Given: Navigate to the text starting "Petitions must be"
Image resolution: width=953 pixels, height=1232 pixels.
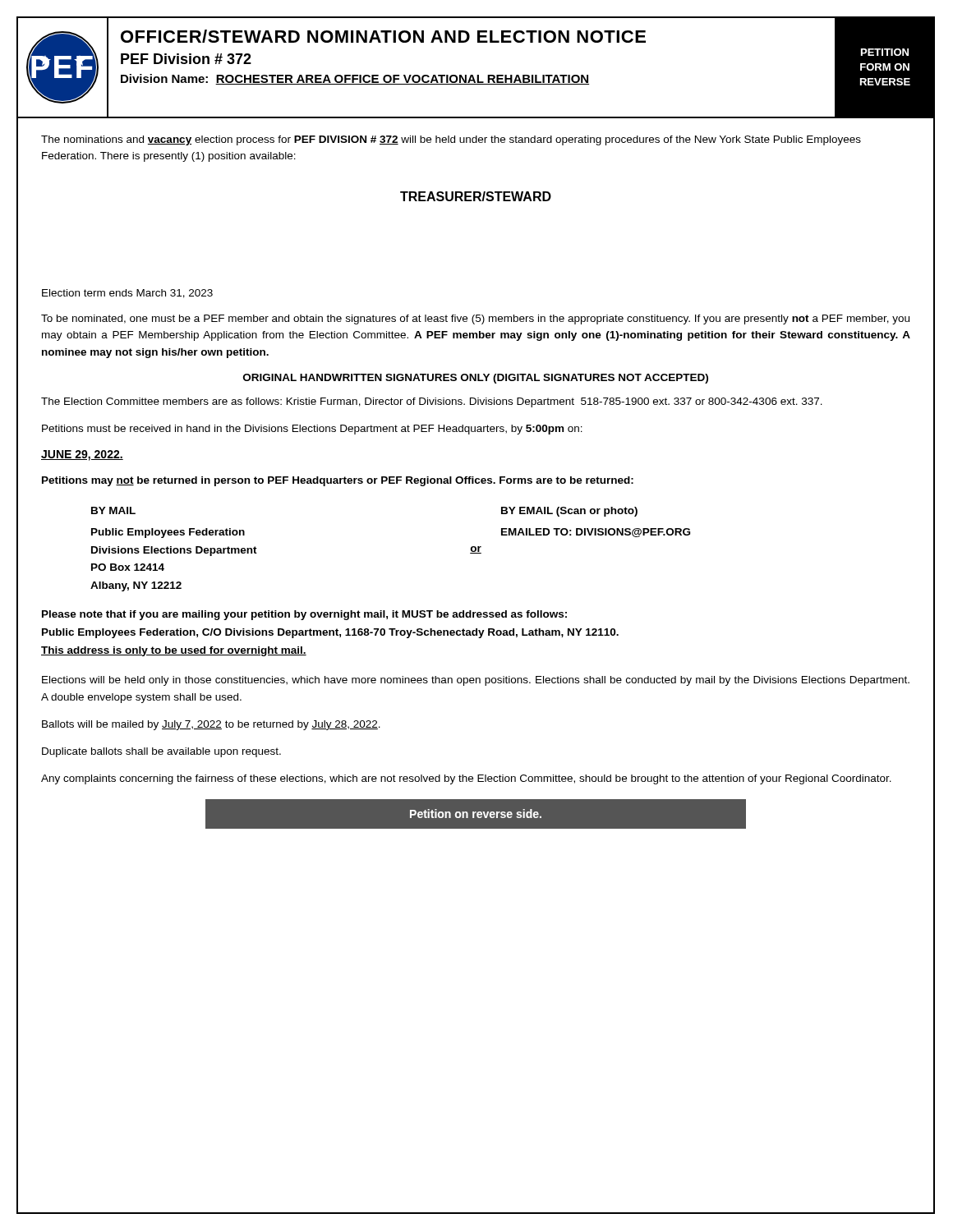Looking at the screenshot, I should tap(312, 428).
